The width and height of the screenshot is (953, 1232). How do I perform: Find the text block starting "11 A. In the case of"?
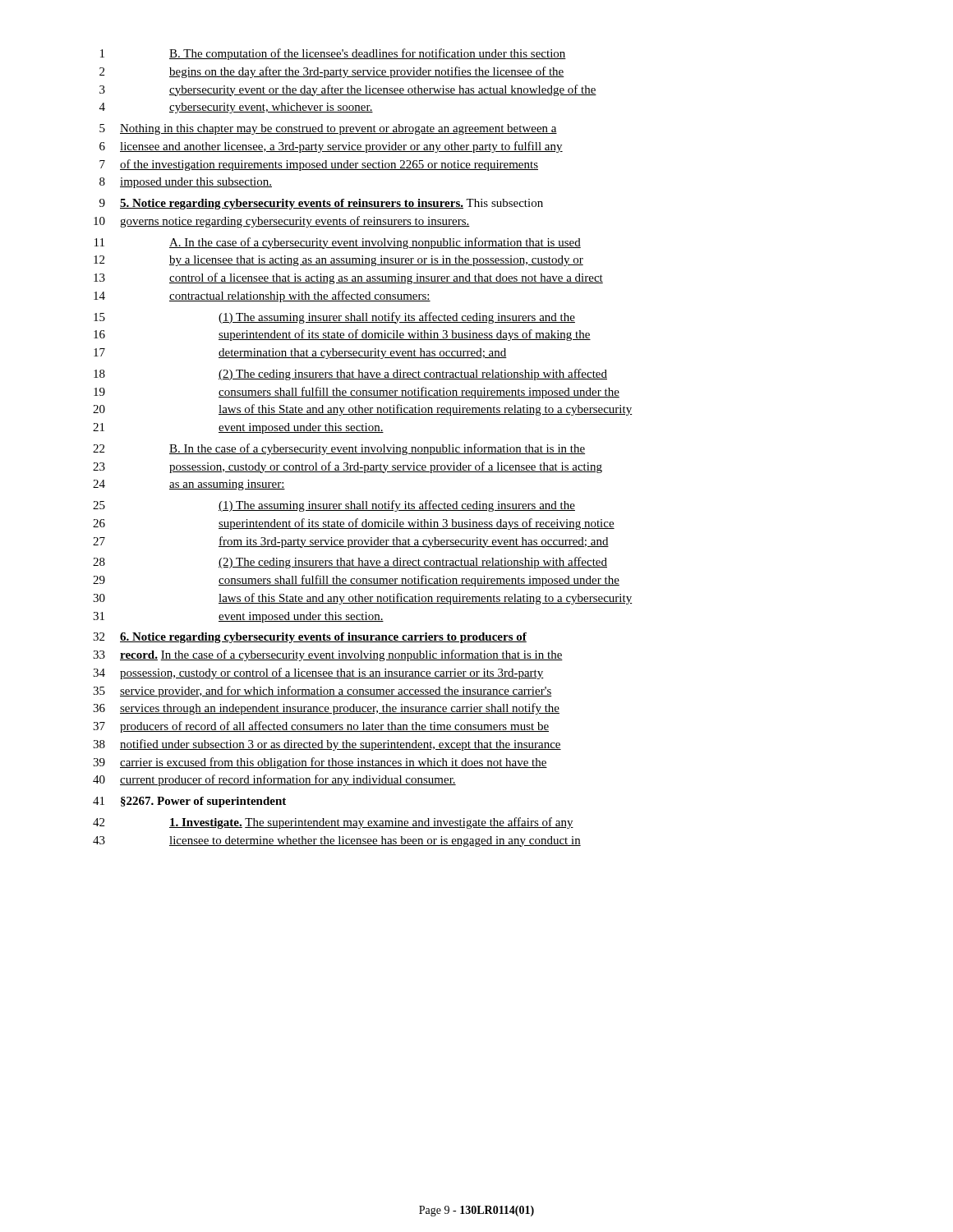click(476, 269)
